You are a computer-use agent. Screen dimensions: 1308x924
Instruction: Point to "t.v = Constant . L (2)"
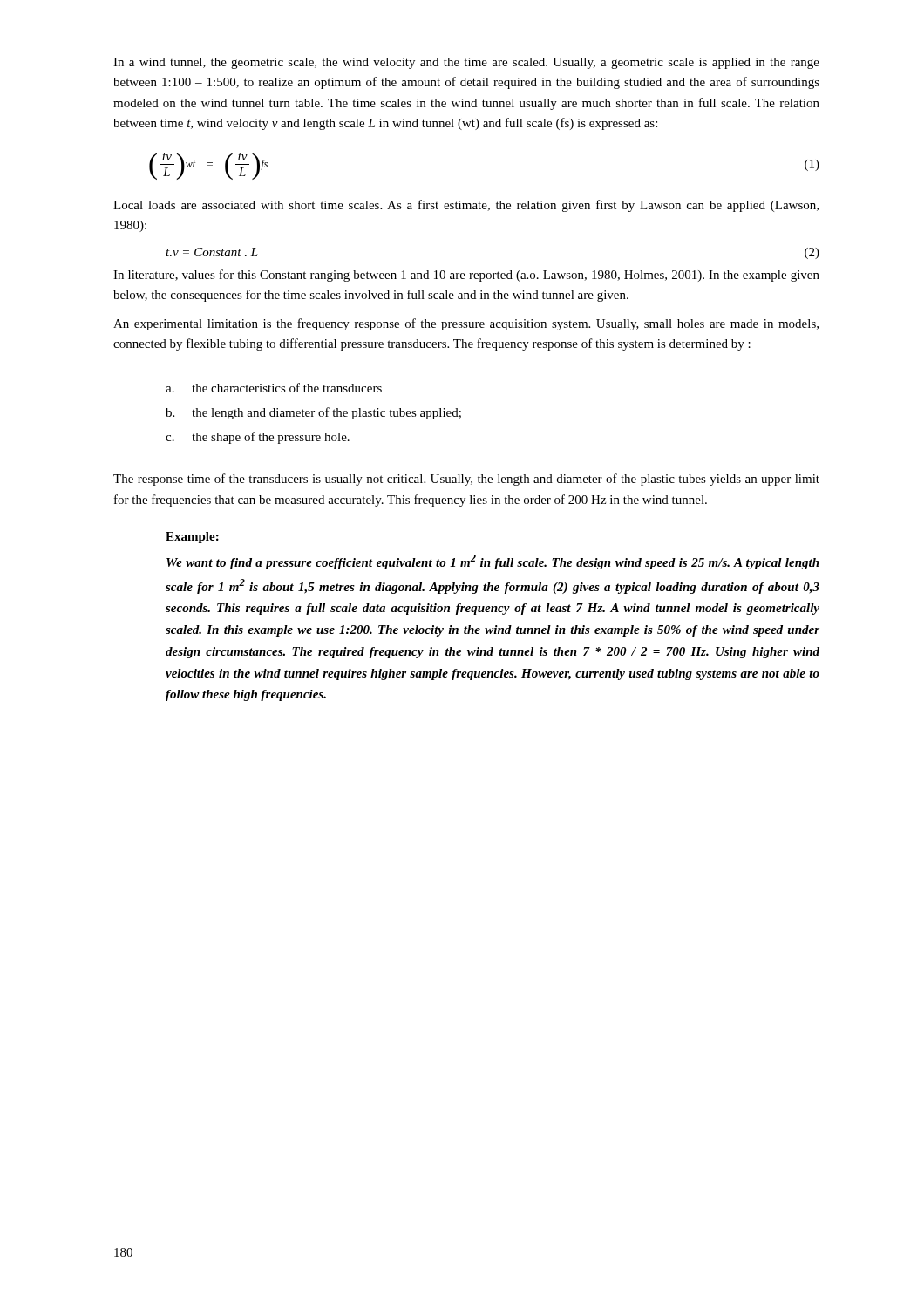211,252
